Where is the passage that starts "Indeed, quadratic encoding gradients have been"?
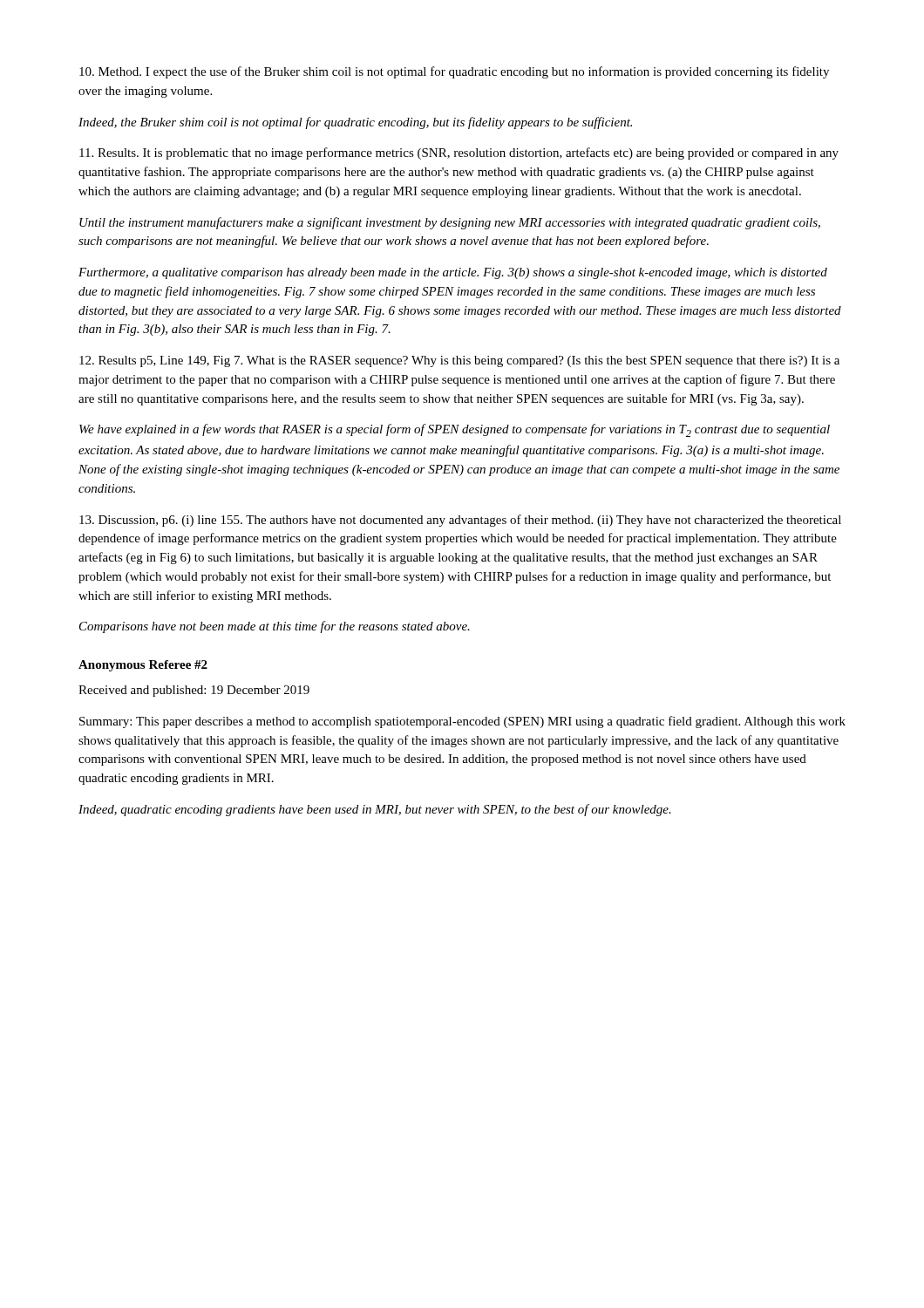 pyautogui.click(x=375, y=809)
